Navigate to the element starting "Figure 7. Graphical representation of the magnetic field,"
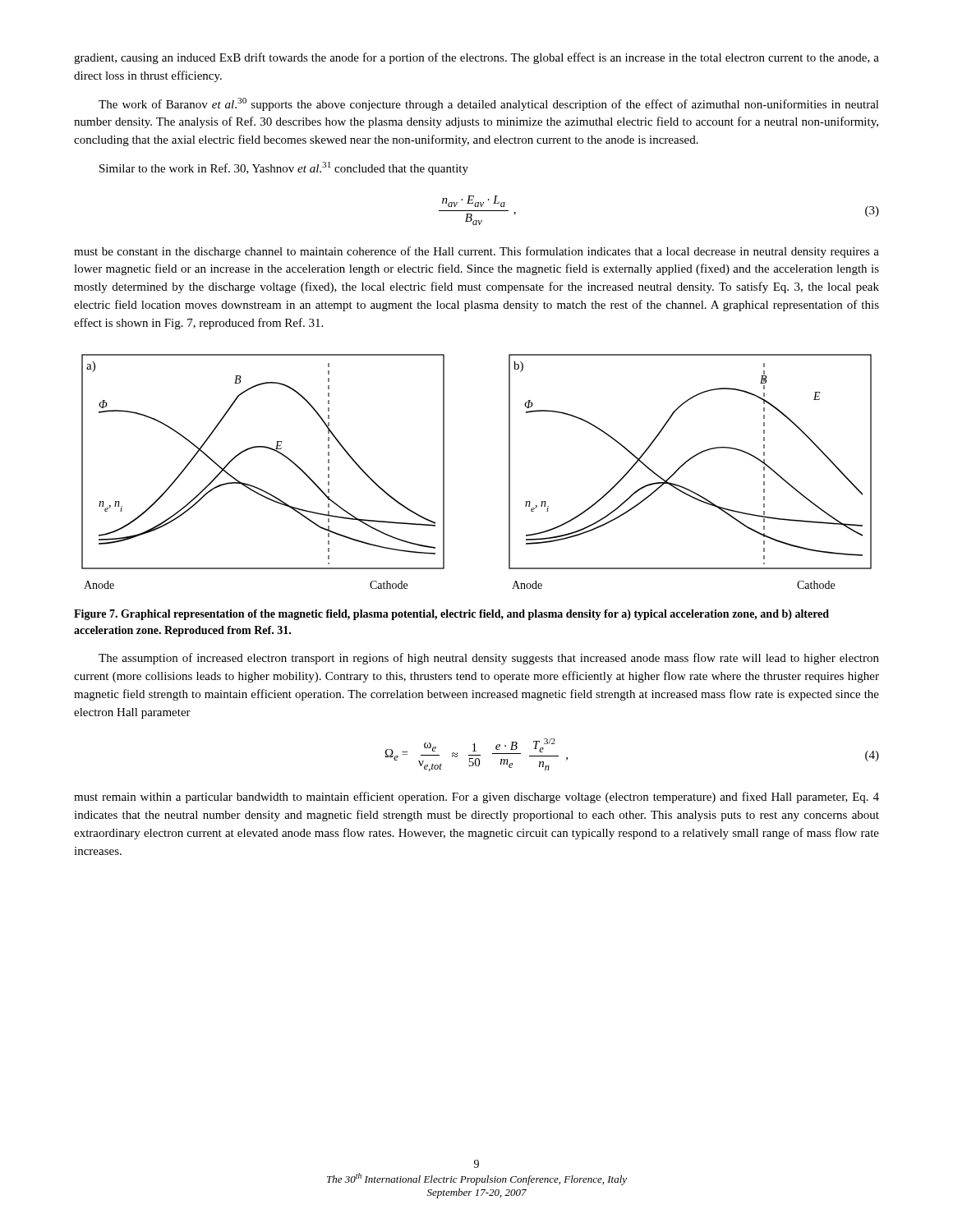Screen dimensions: 1232x953 [x=451, y=622]
